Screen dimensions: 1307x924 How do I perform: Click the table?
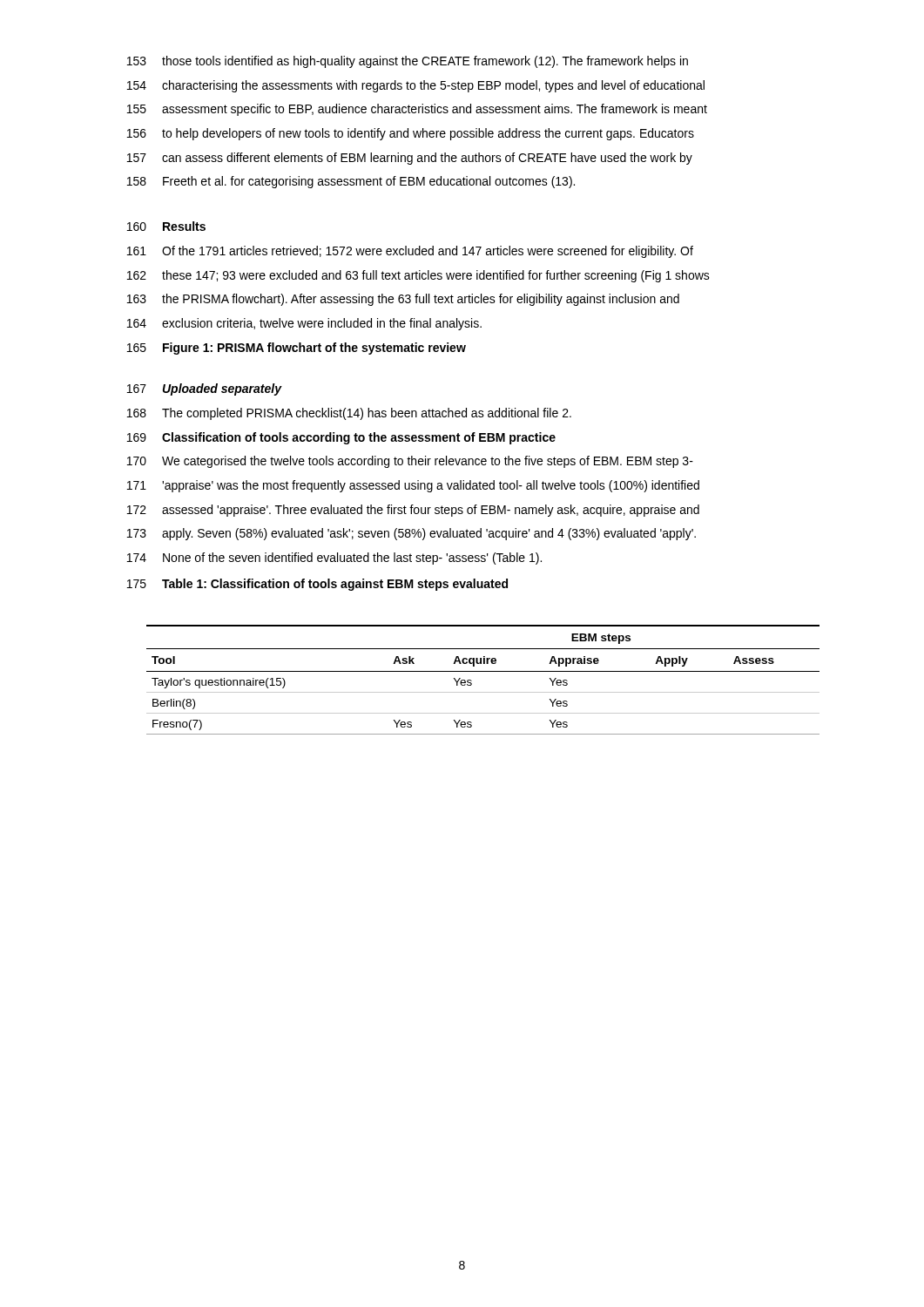[x=483, y=680]
